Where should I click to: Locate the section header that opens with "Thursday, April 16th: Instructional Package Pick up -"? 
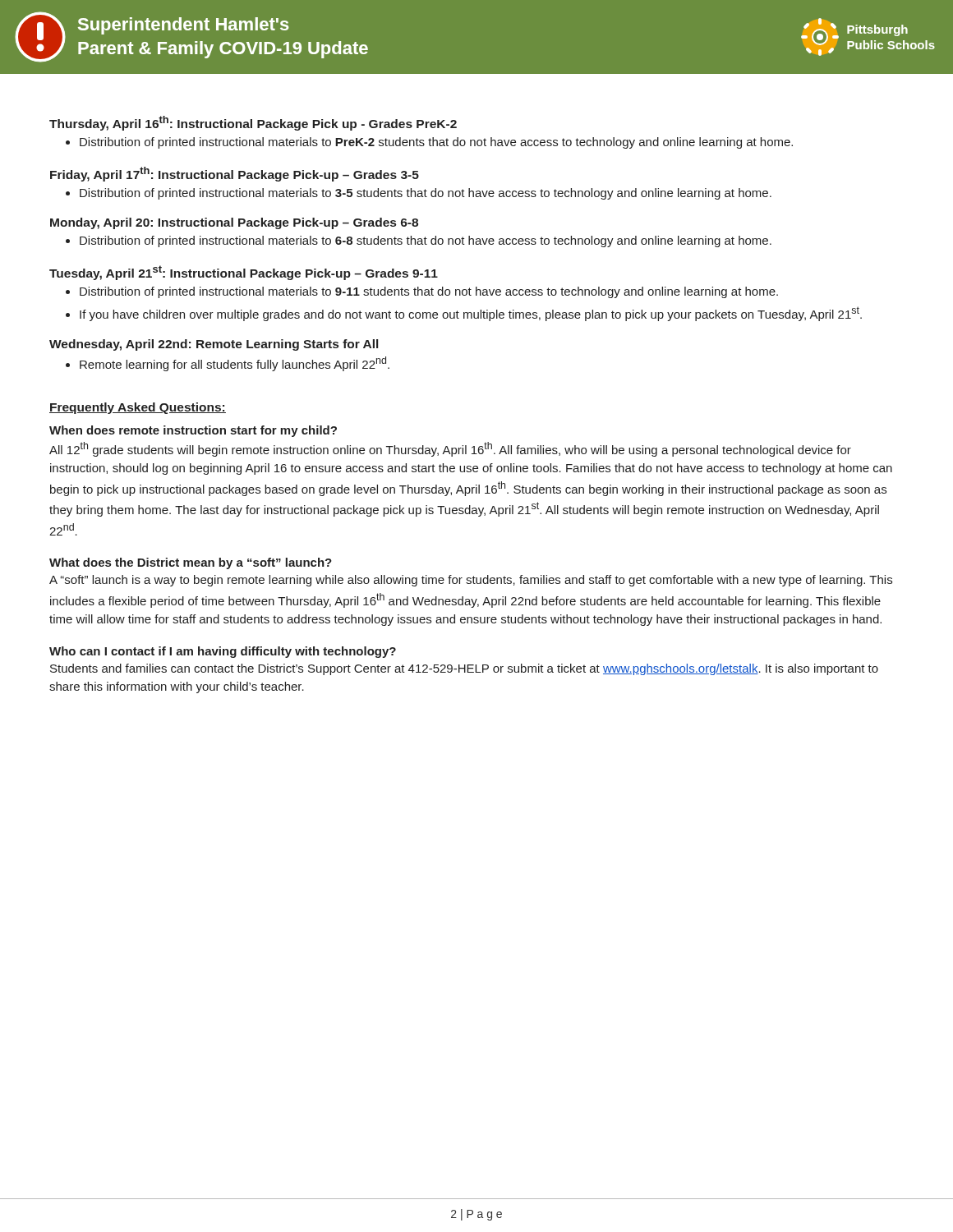pos(253,122)
